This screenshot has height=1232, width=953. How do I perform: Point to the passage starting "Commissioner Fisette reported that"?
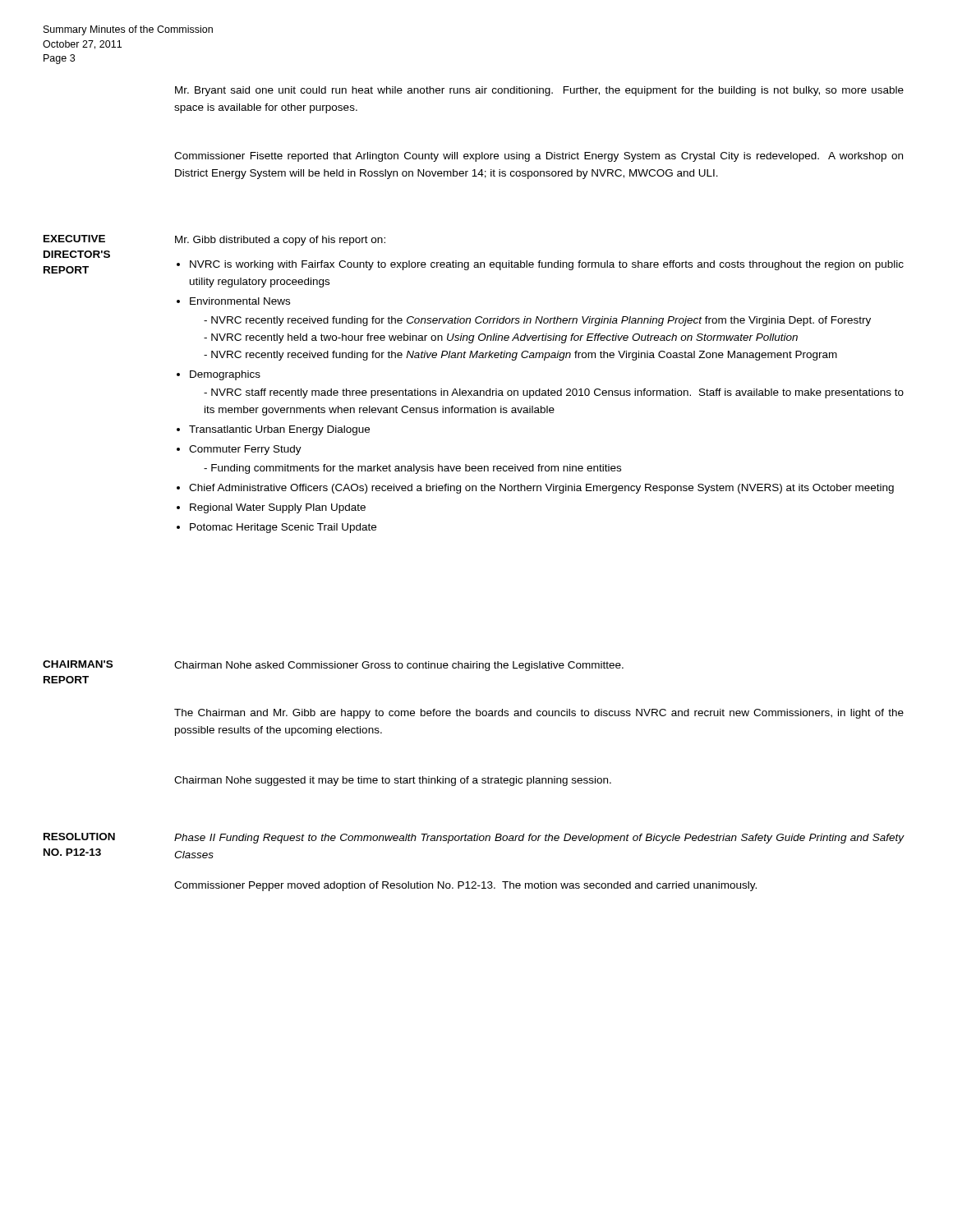coord(539,164)
